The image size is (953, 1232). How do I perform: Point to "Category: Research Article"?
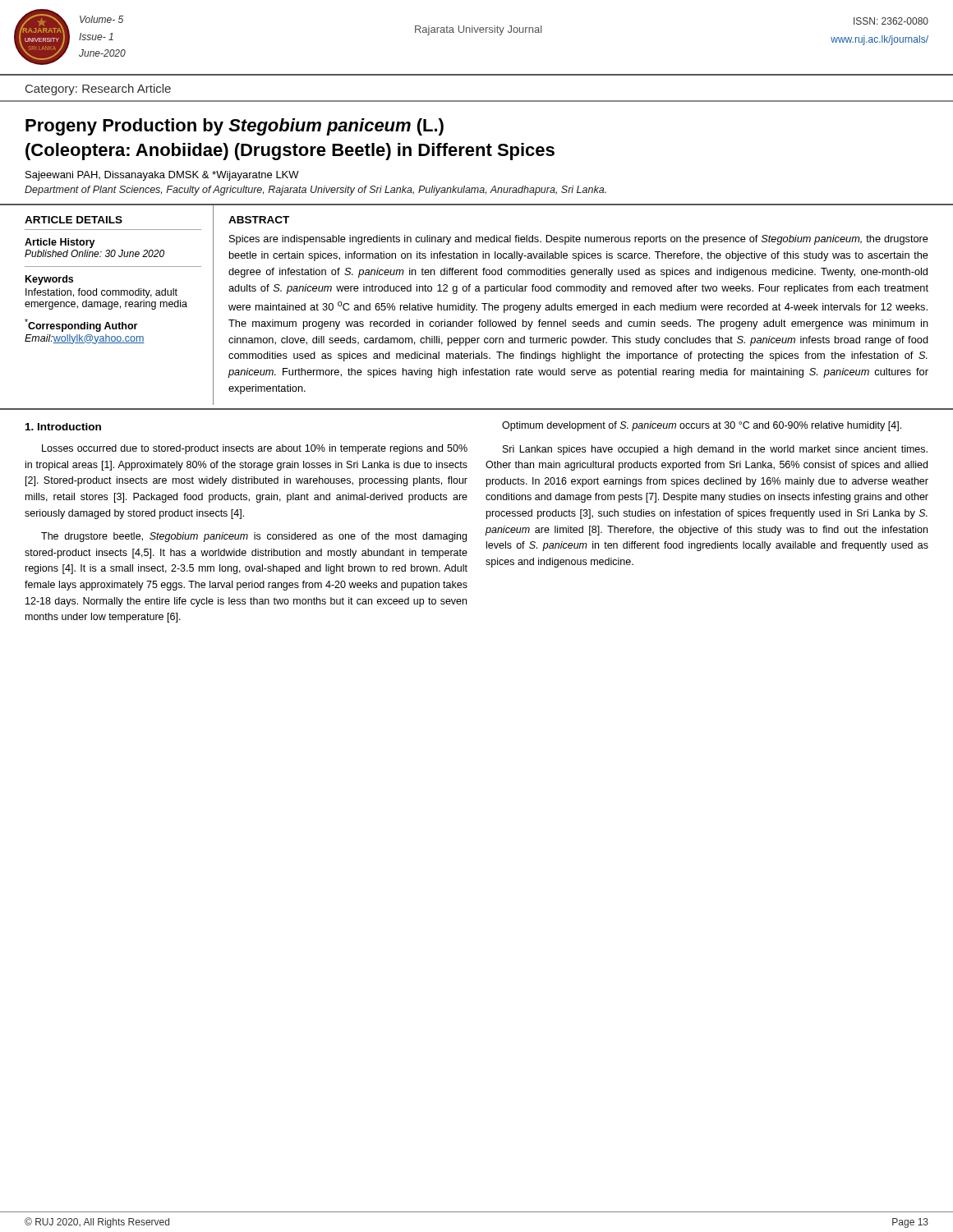pos(98,88)
